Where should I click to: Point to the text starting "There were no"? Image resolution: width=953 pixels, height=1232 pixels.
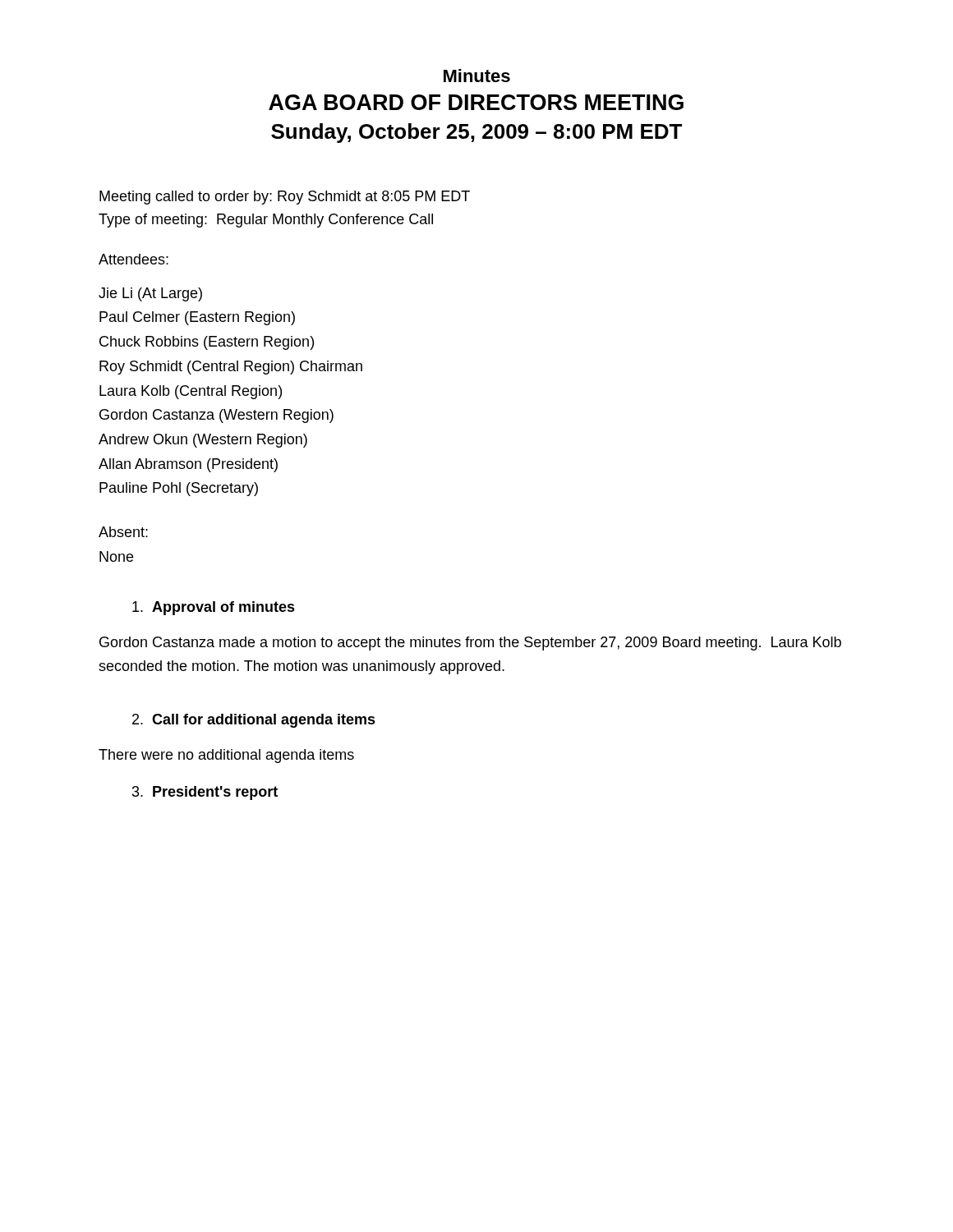tap(226, 755)
